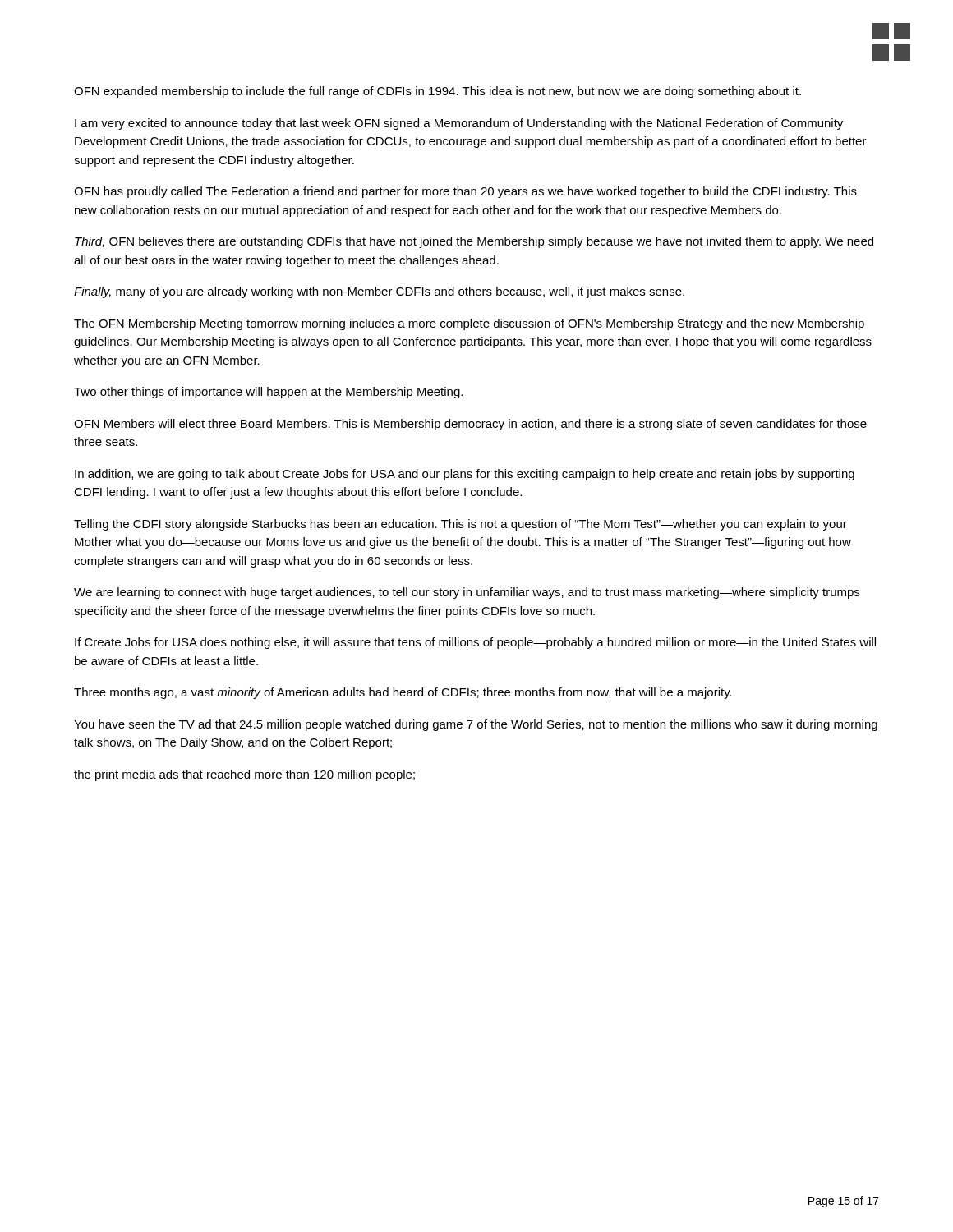This screenshot has width=953, height=1232.
Task: Find the logo
Action: coord(891,43)
